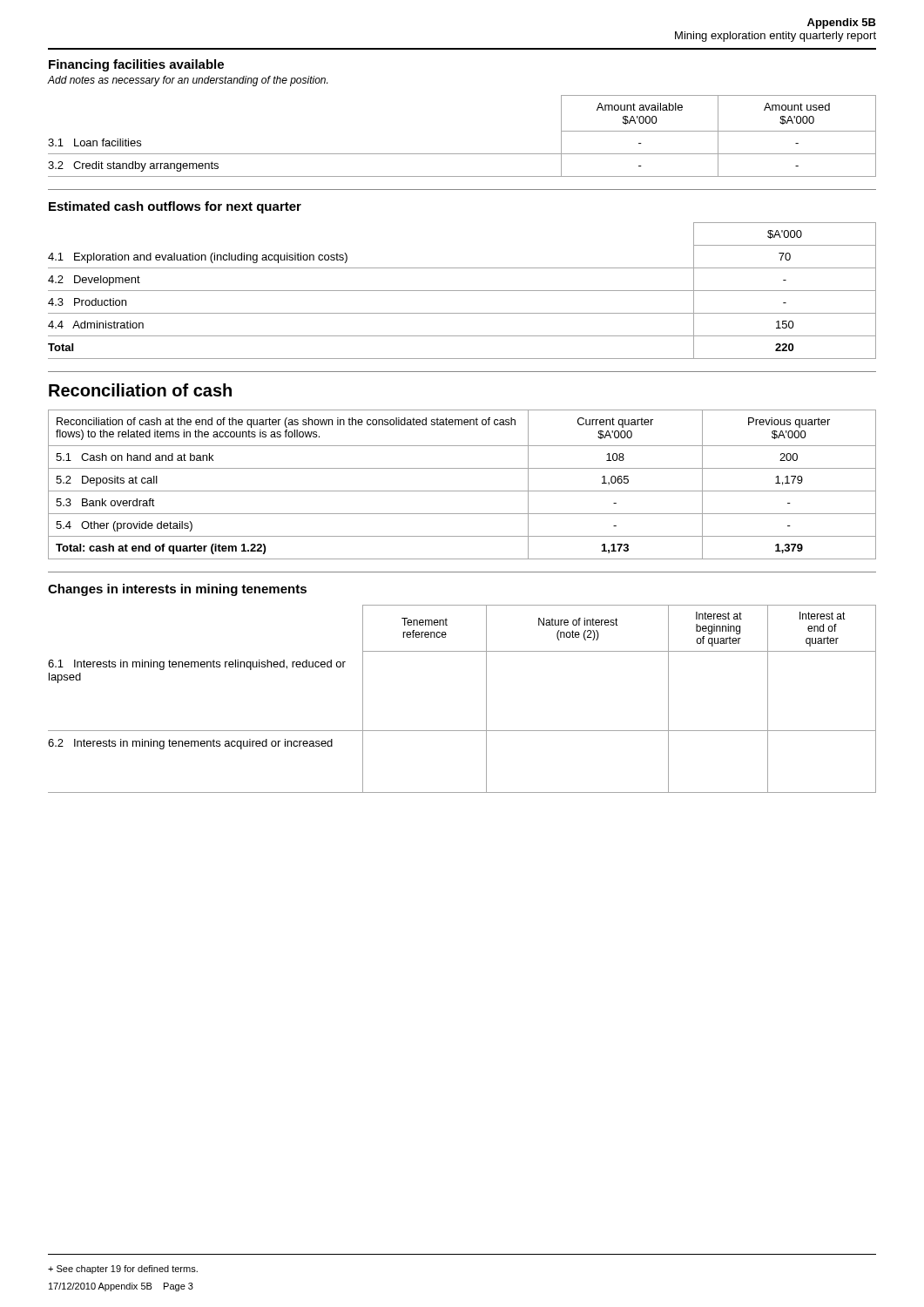
Task: Find the title that reads "Reconciliation of cash"
Action: [140, 390]
